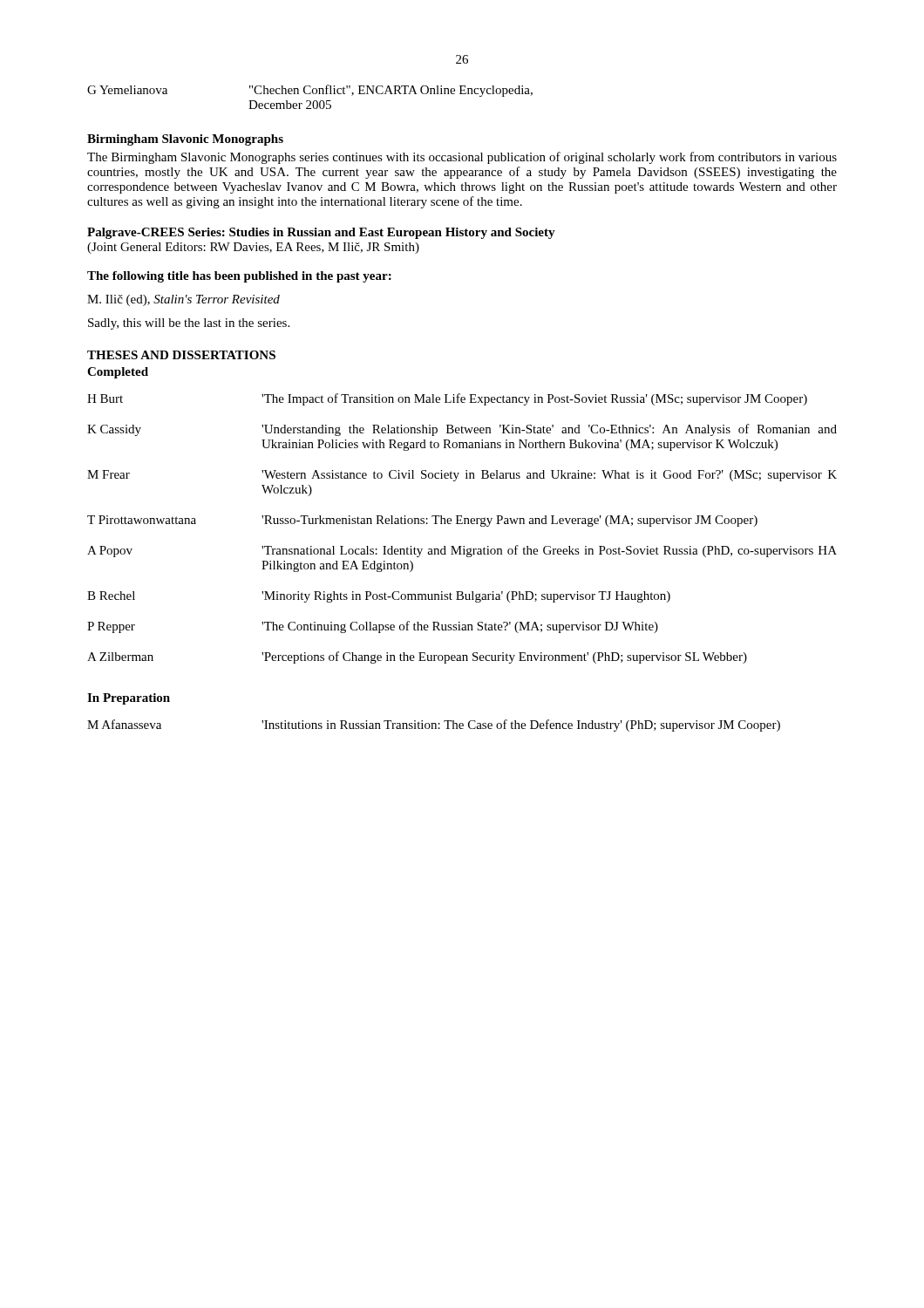Find the block on this page that starts "A Zilberman 'Perceptions of Change in the"

tap(462, 657)
